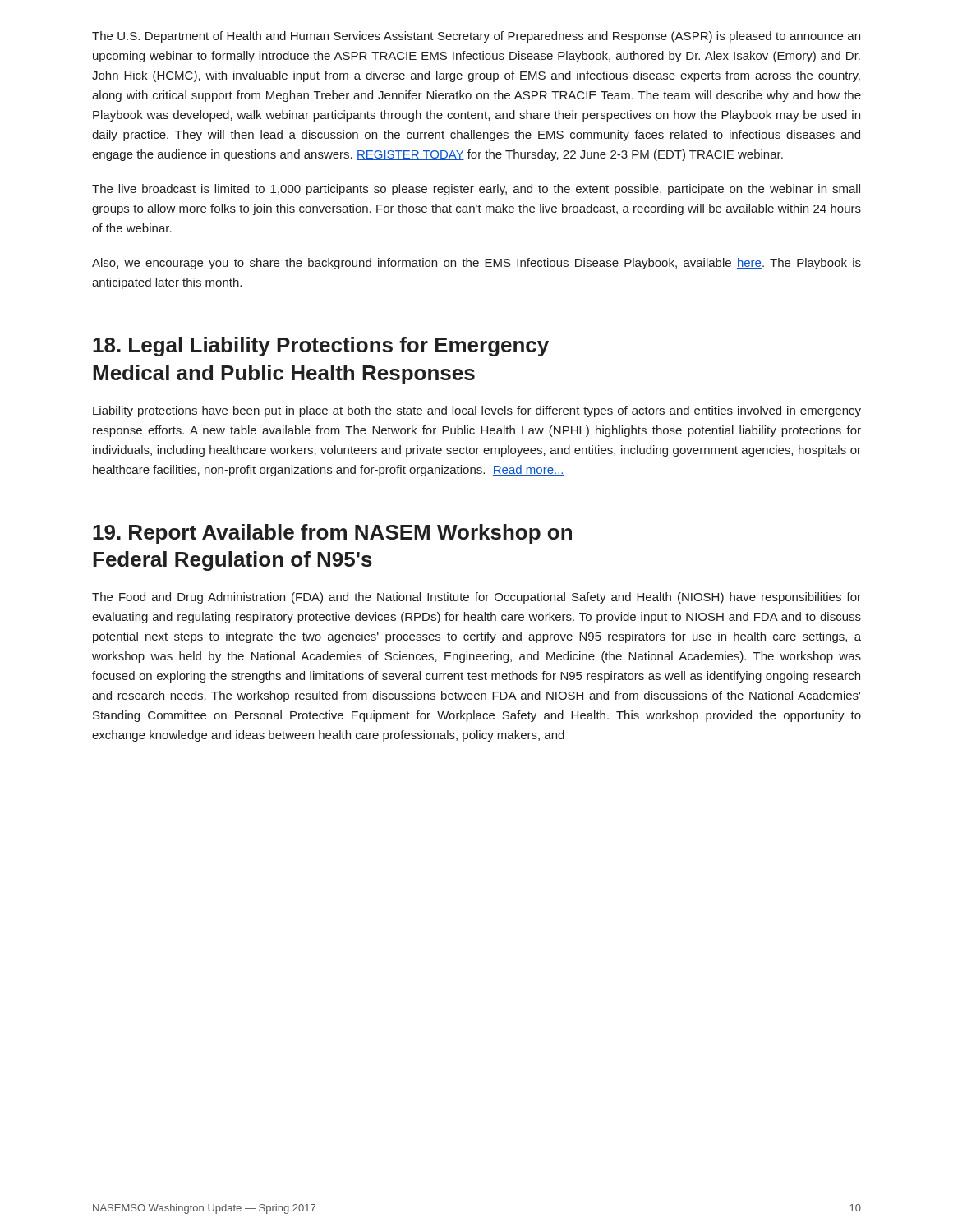The height and width of the screenshot is (1232, 953).
Task: Locate the section header containing "18. Legal Liability Protections for EmergencyMedical and"
Action: [x=321, y=359]
